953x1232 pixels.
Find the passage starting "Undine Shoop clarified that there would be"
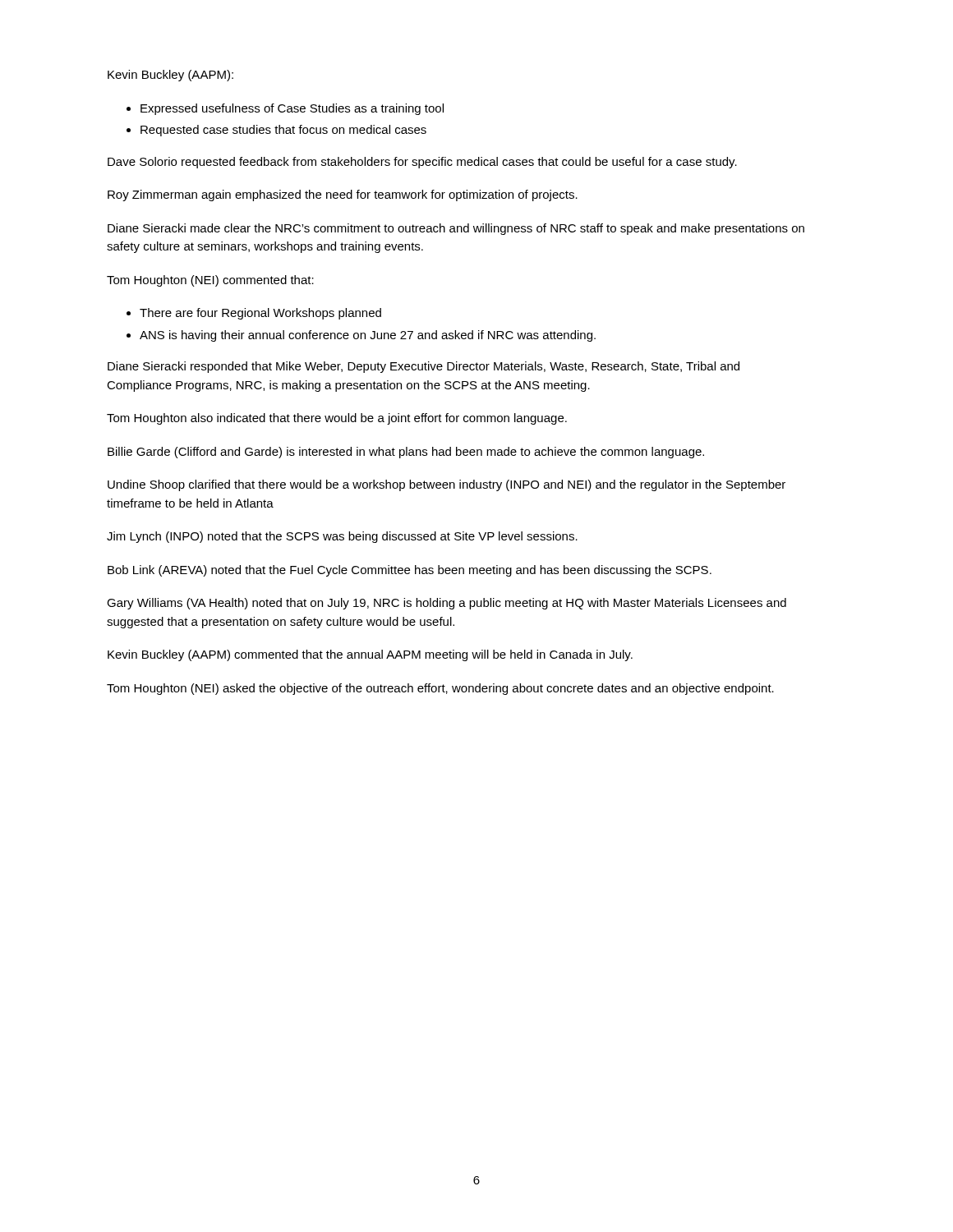coord(446,493)
